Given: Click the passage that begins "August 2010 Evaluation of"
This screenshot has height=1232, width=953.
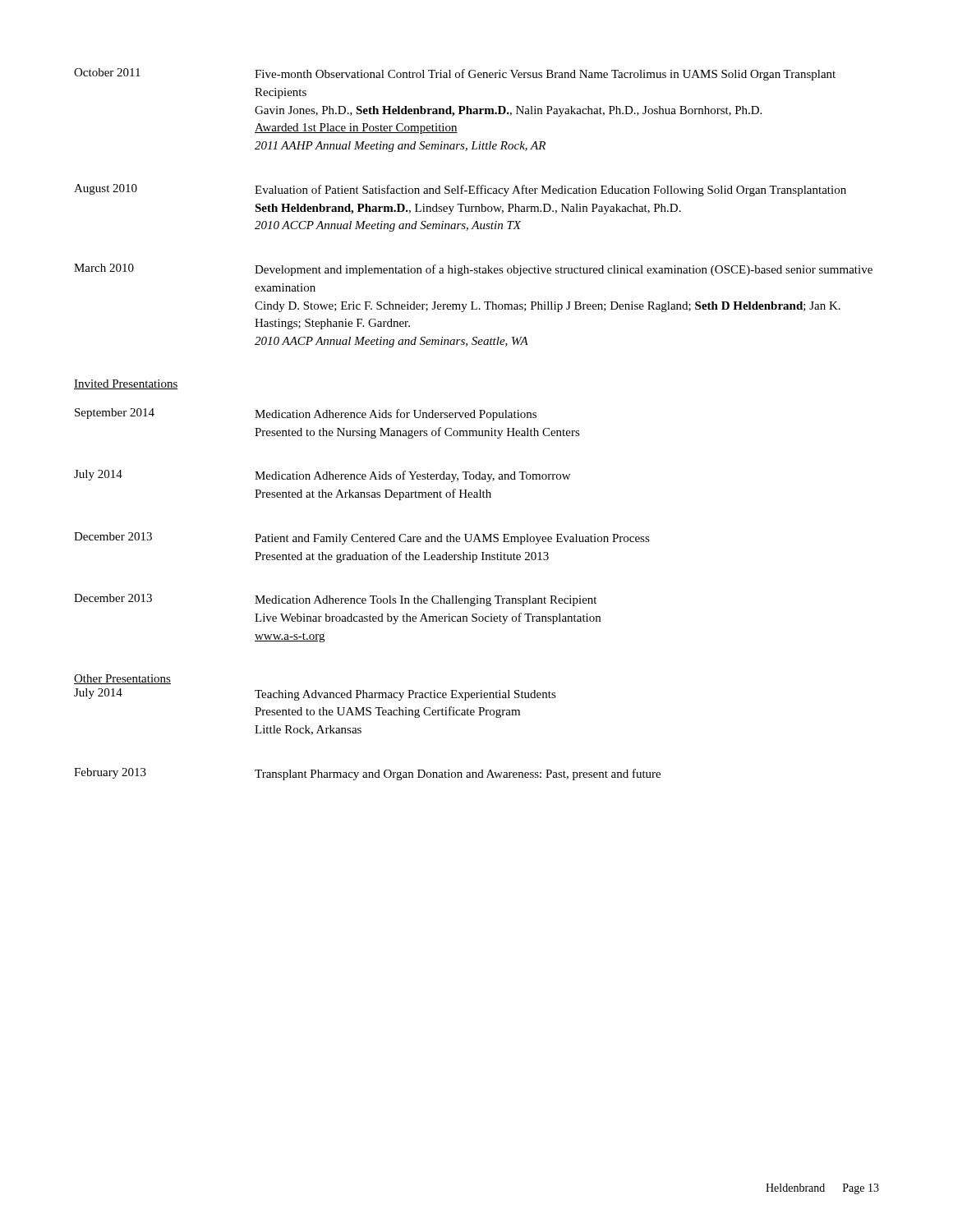Looking at the screenshot, I should pos(476,208).
